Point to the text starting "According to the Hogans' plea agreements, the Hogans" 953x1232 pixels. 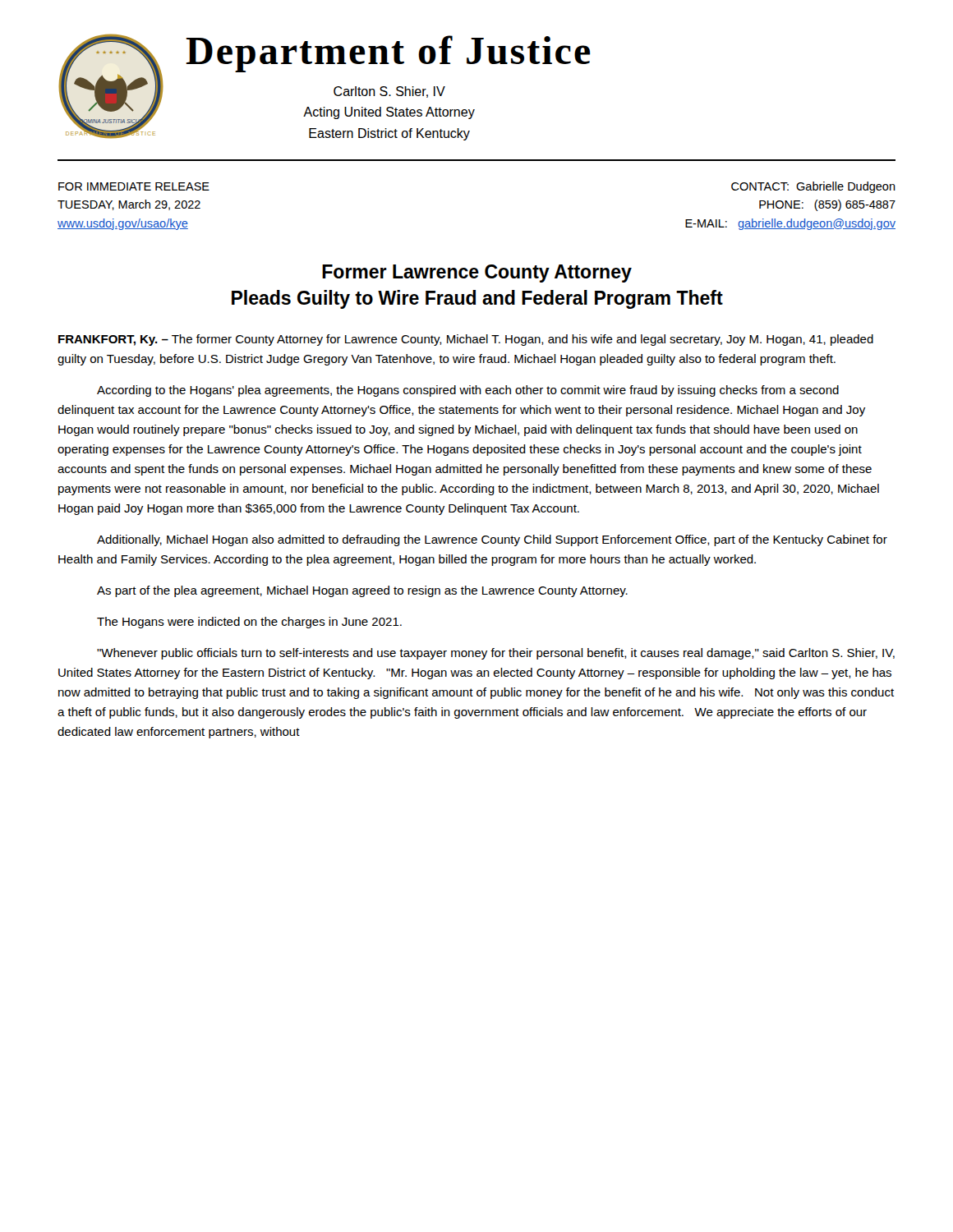coord(468,449)
